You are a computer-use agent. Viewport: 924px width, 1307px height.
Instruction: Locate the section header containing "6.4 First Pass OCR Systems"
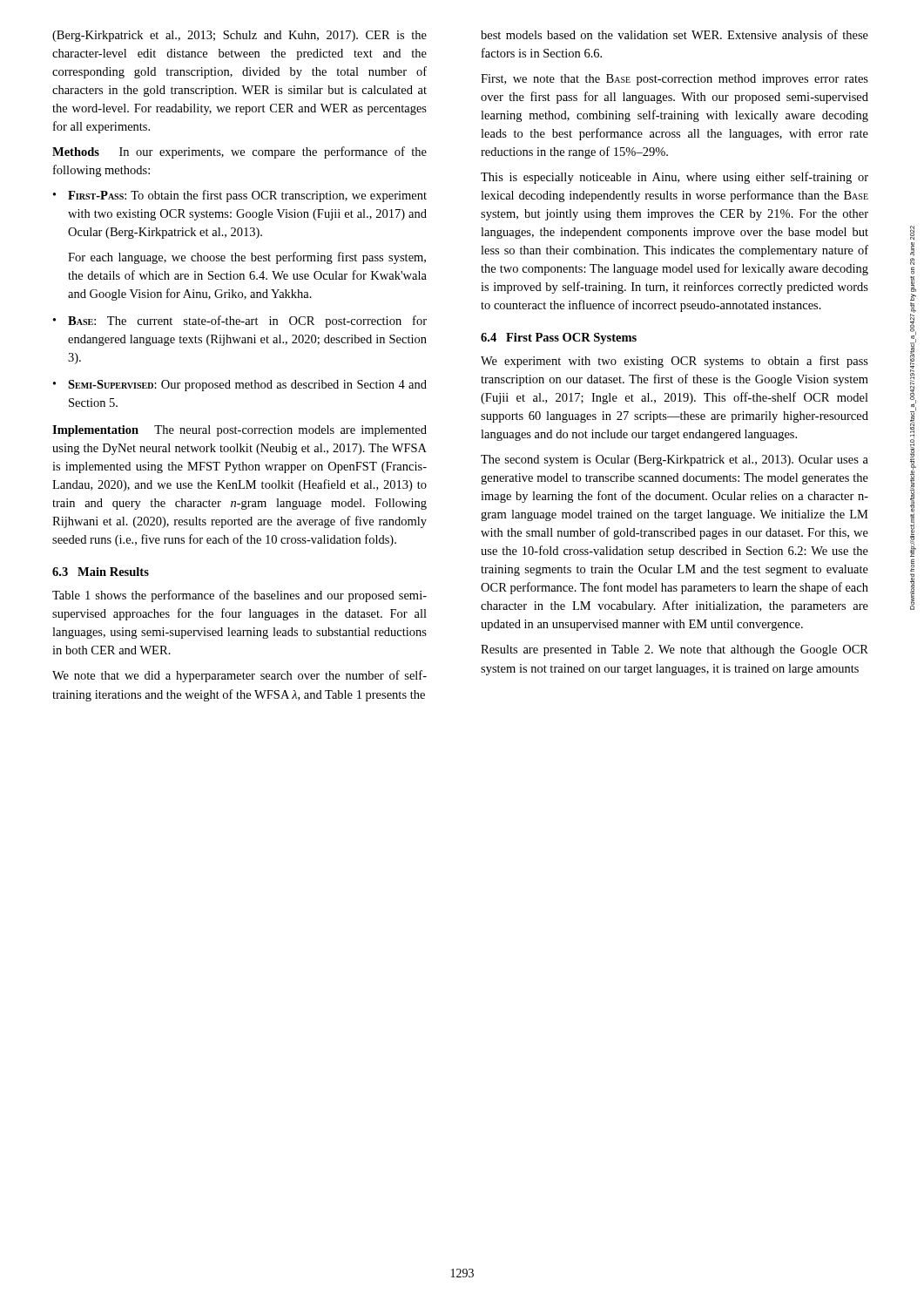(559, 337)
